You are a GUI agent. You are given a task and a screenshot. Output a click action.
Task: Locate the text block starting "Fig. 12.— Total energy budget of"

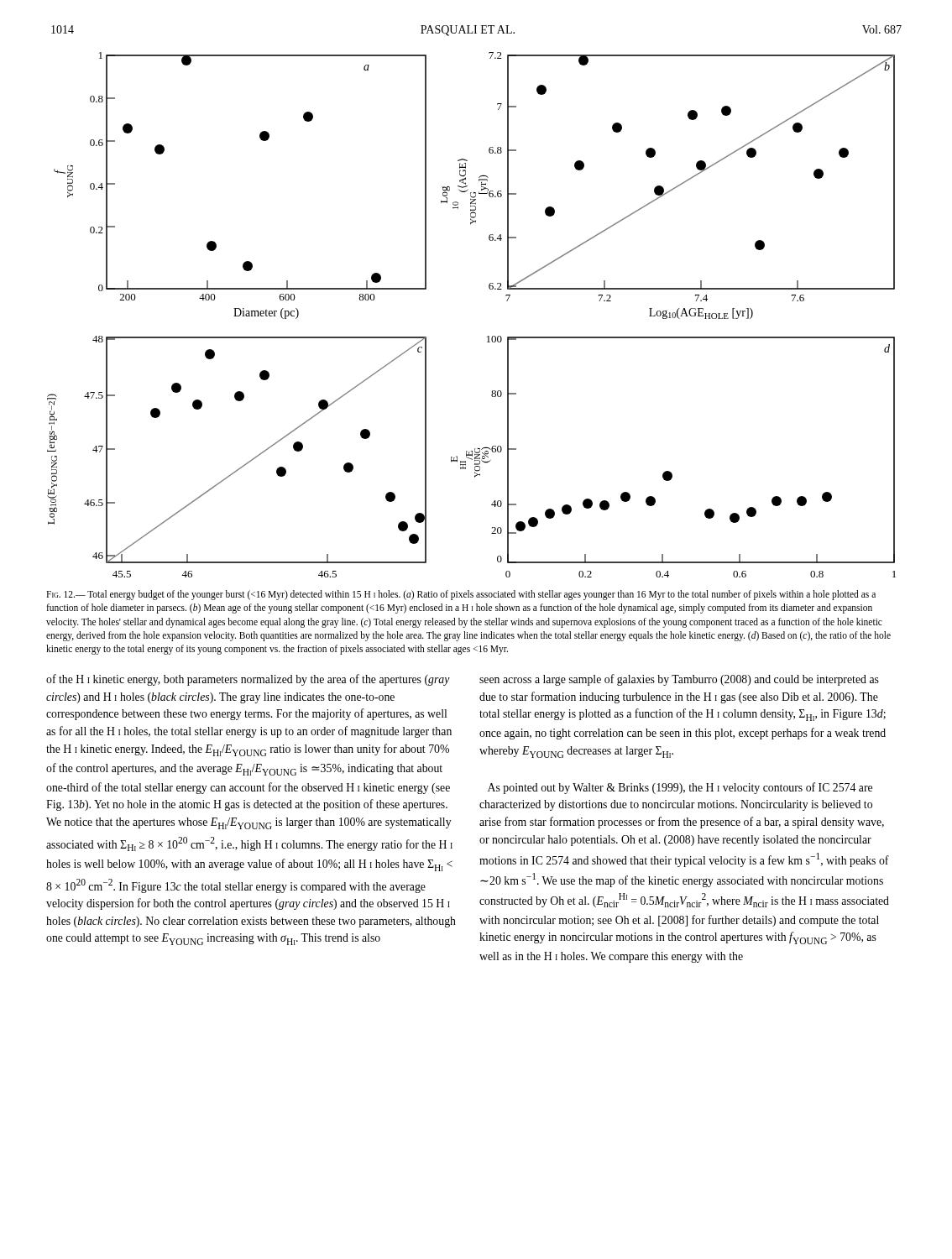click(x=468, y=622)
